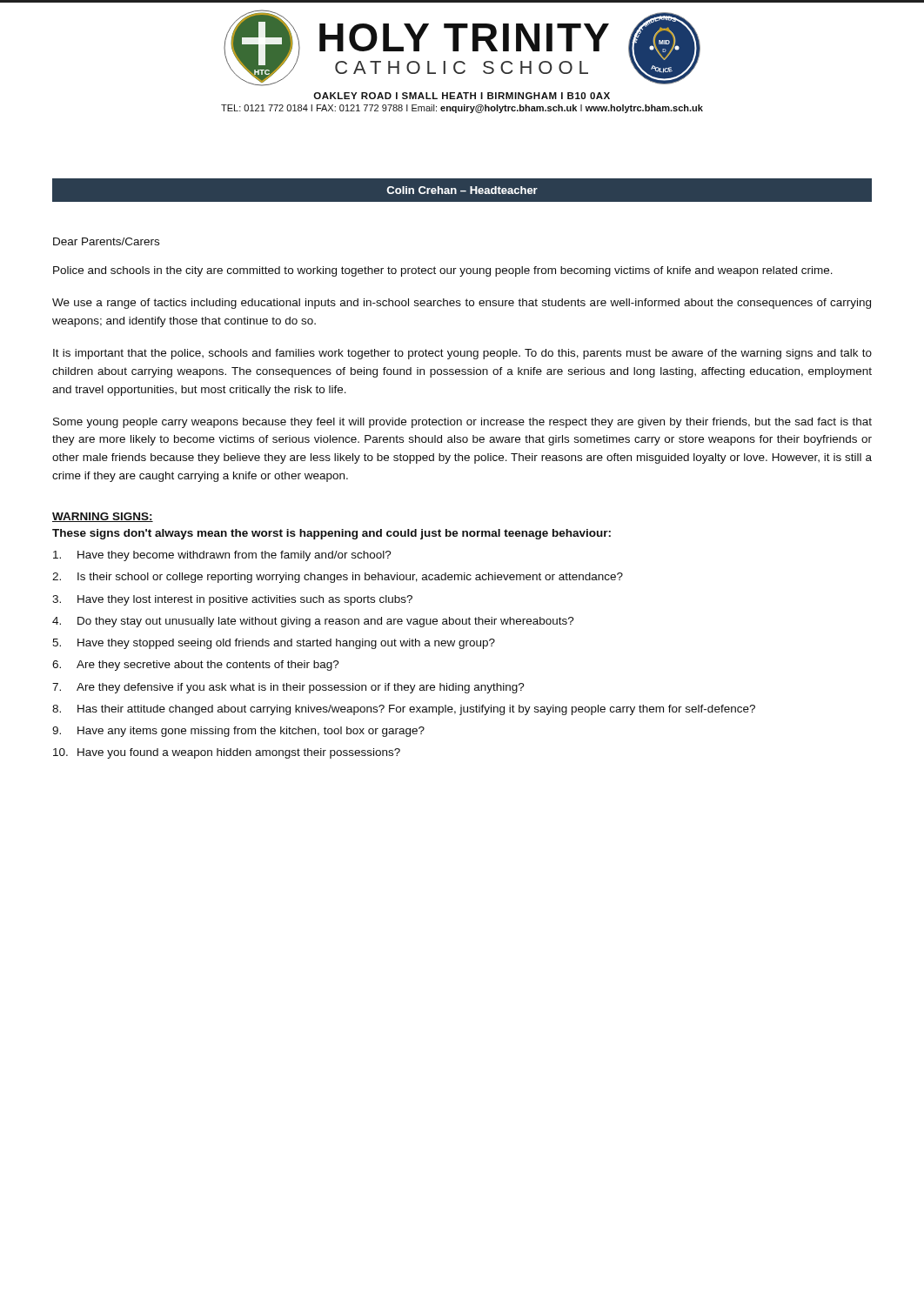The image size is (924, 1305).
Task: Find the block starting "Police and schools"
Action: point(443,270)
